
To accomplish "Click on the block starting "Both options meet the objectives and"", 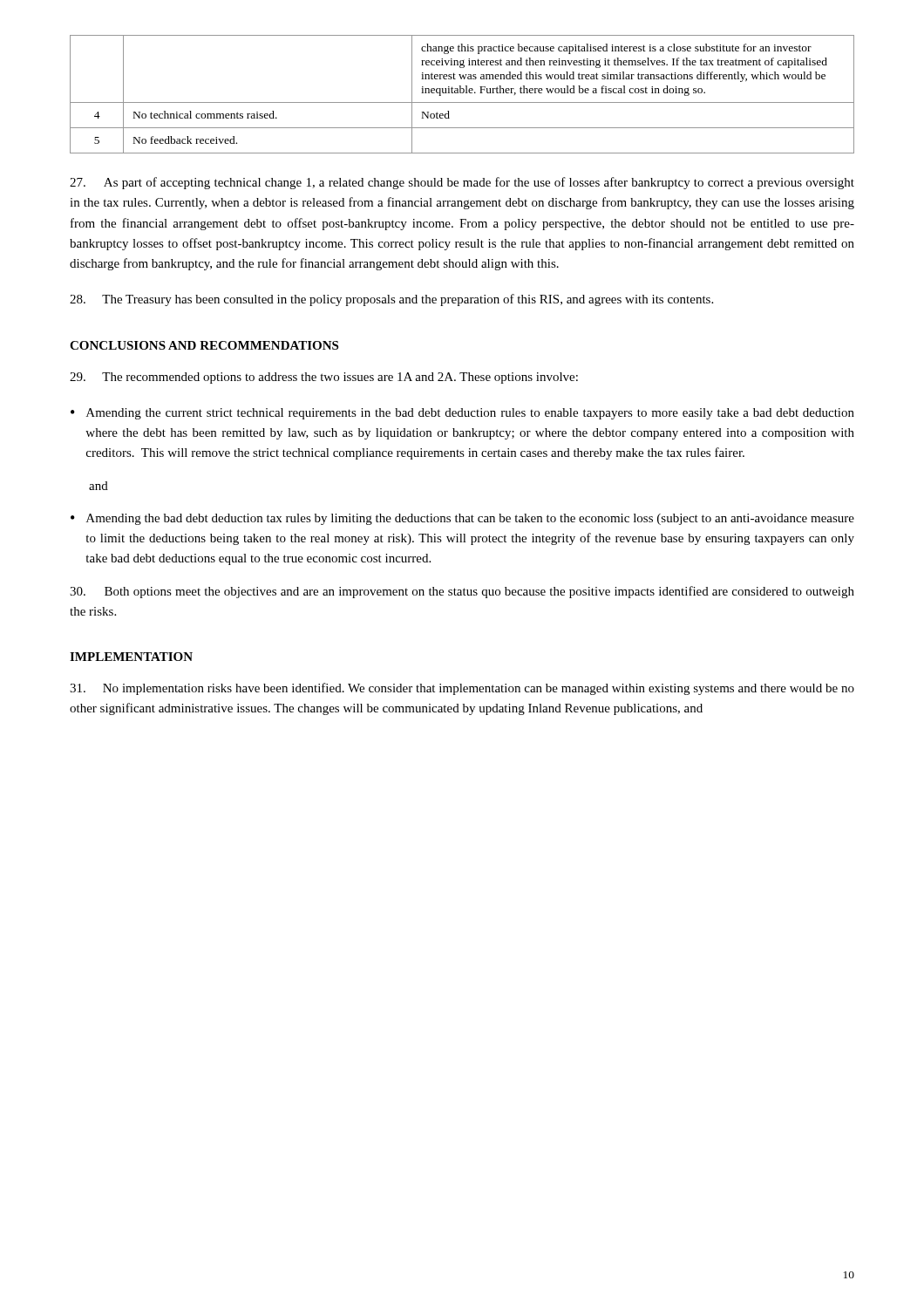I will [x=462, y=601].
